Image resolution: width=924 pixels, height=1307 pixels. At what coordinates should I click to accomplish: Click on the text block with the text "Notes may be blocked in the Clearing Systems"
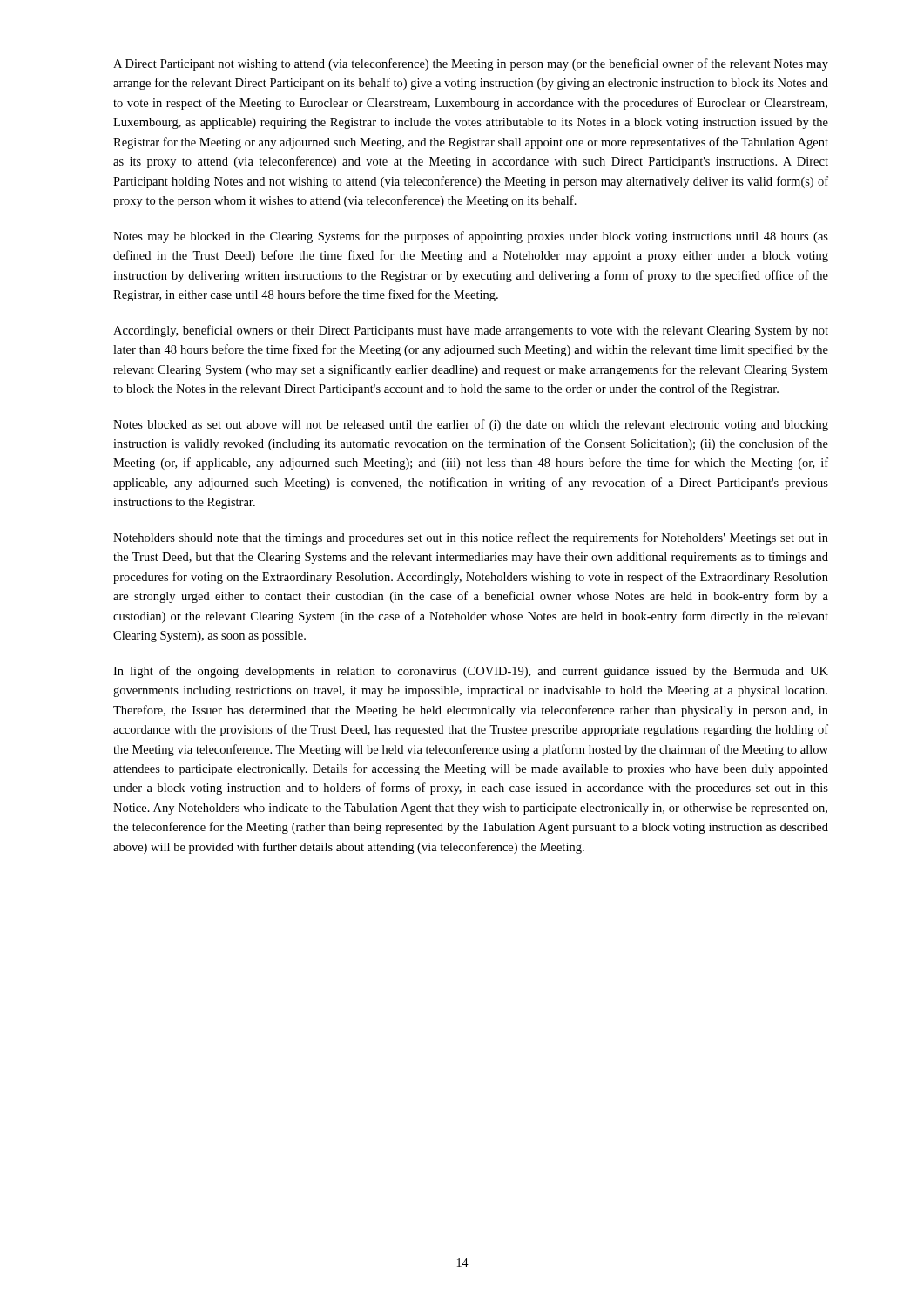tap(471, 265)
